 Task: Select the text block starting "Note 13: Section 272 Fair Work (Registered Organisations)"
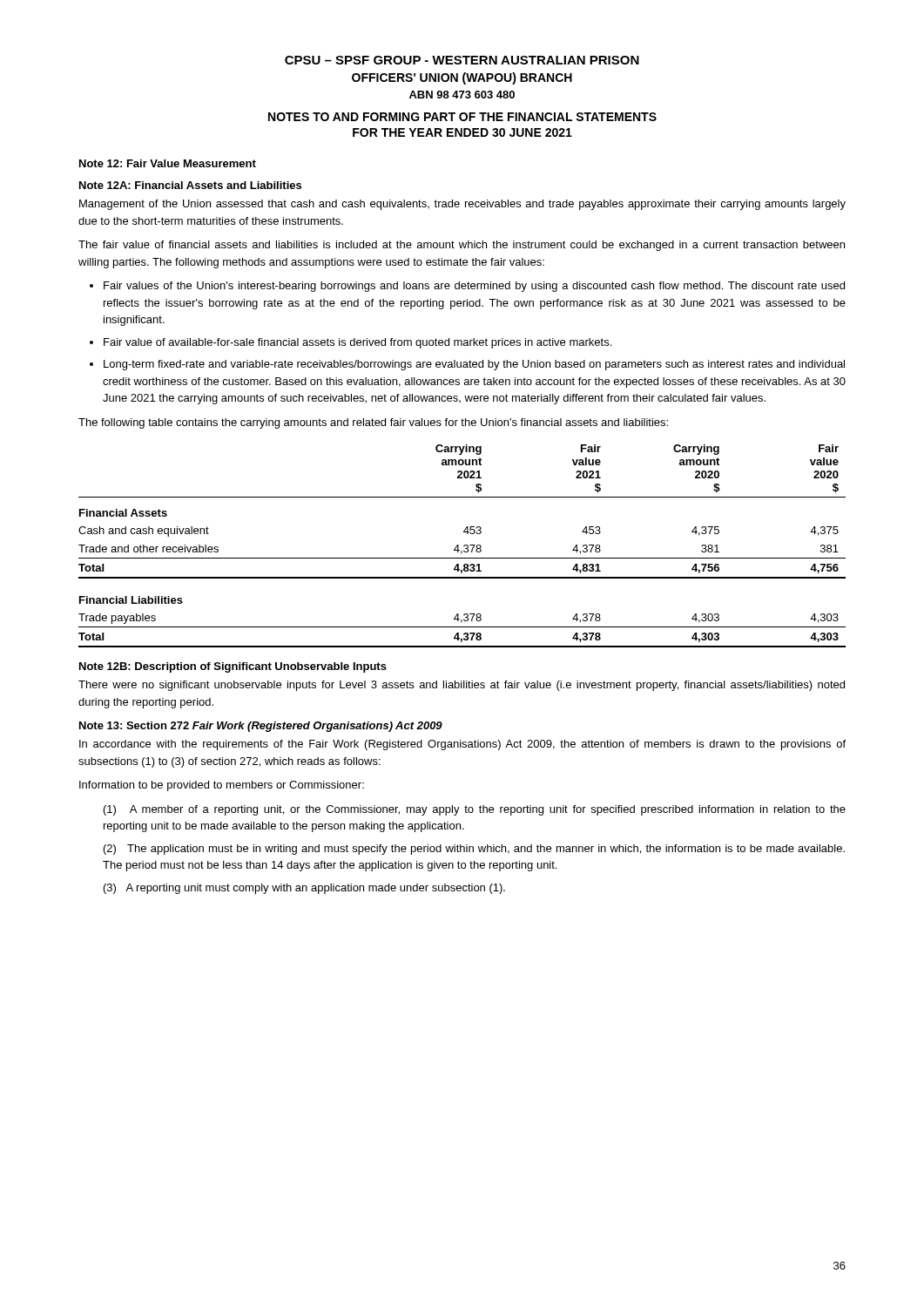260,725
